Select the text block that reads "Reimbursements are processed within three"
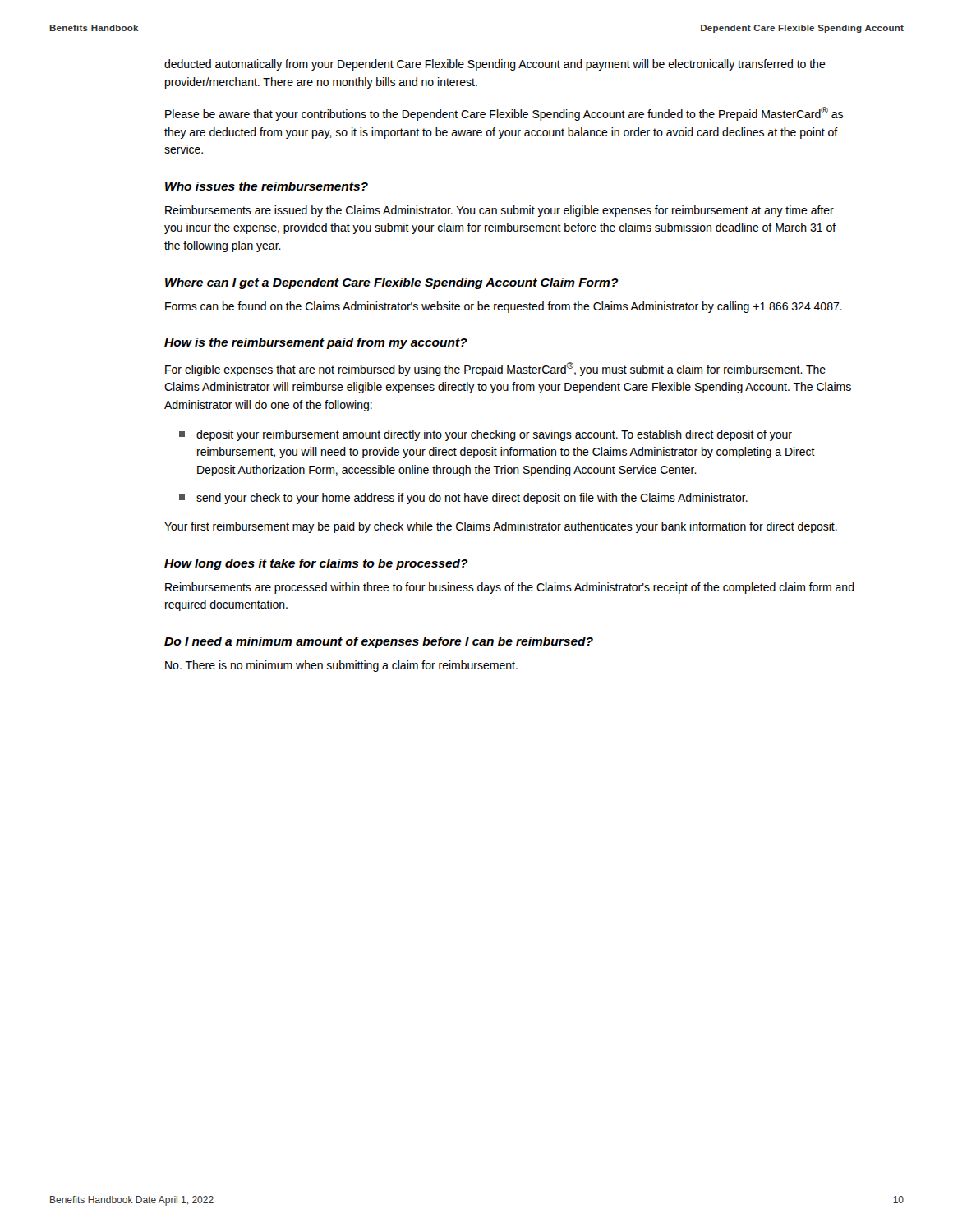The image size is (953, 1232). coord(509,596)
